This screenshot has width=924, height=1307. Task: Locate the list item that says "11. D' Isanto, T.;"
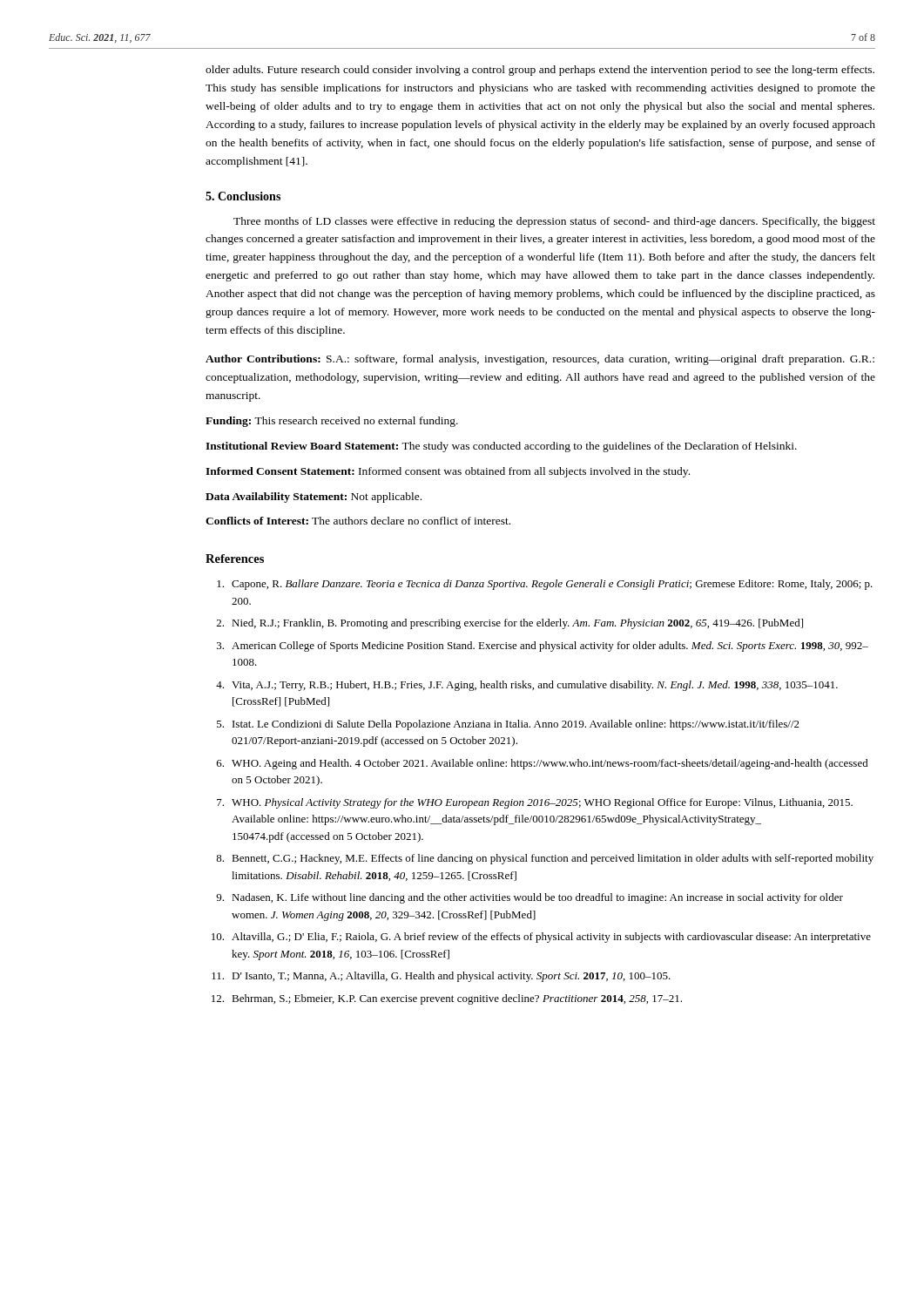(x=540, y=976)
